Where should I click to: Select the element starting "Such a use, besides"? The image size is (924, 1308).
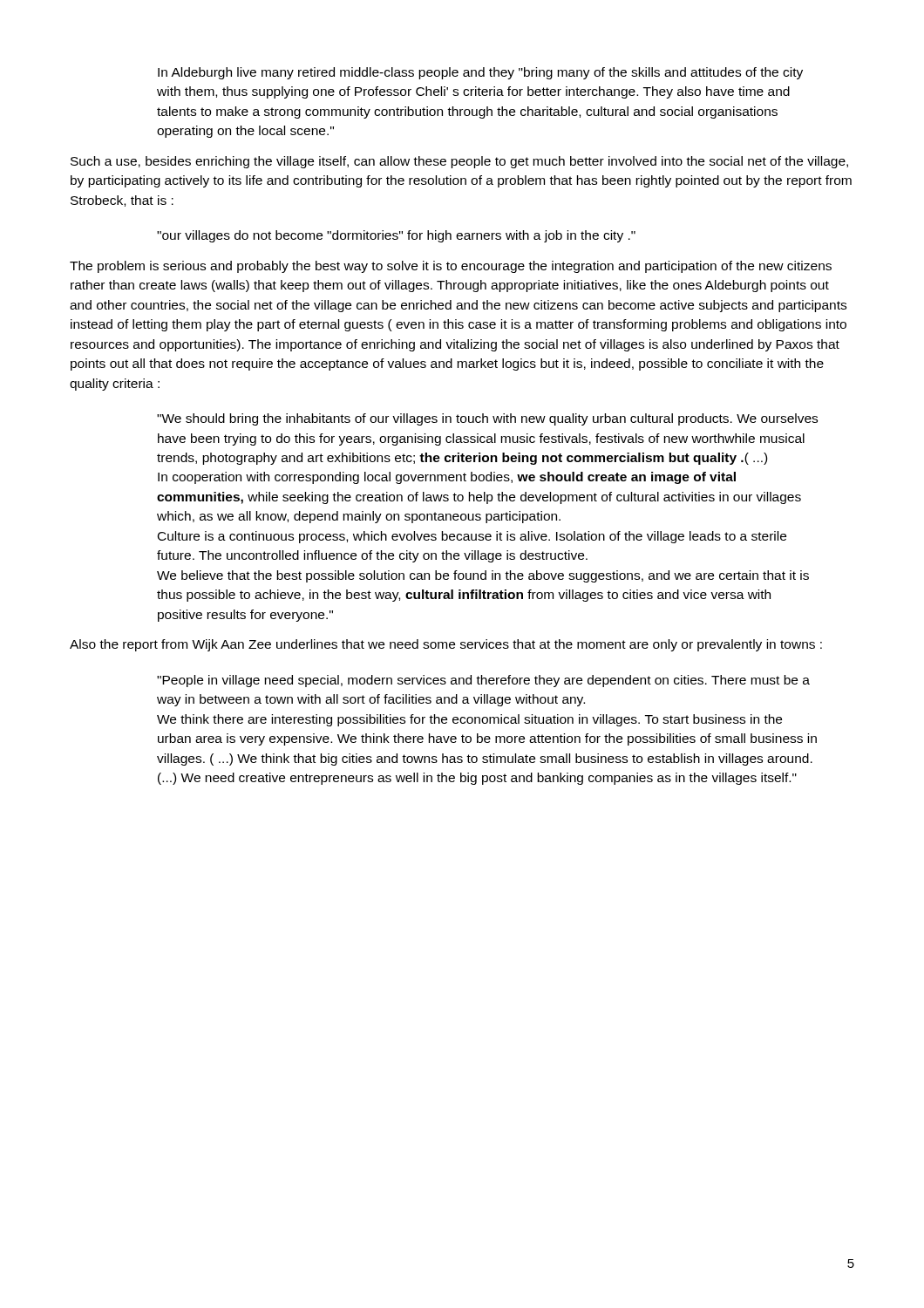pos(461,180)
